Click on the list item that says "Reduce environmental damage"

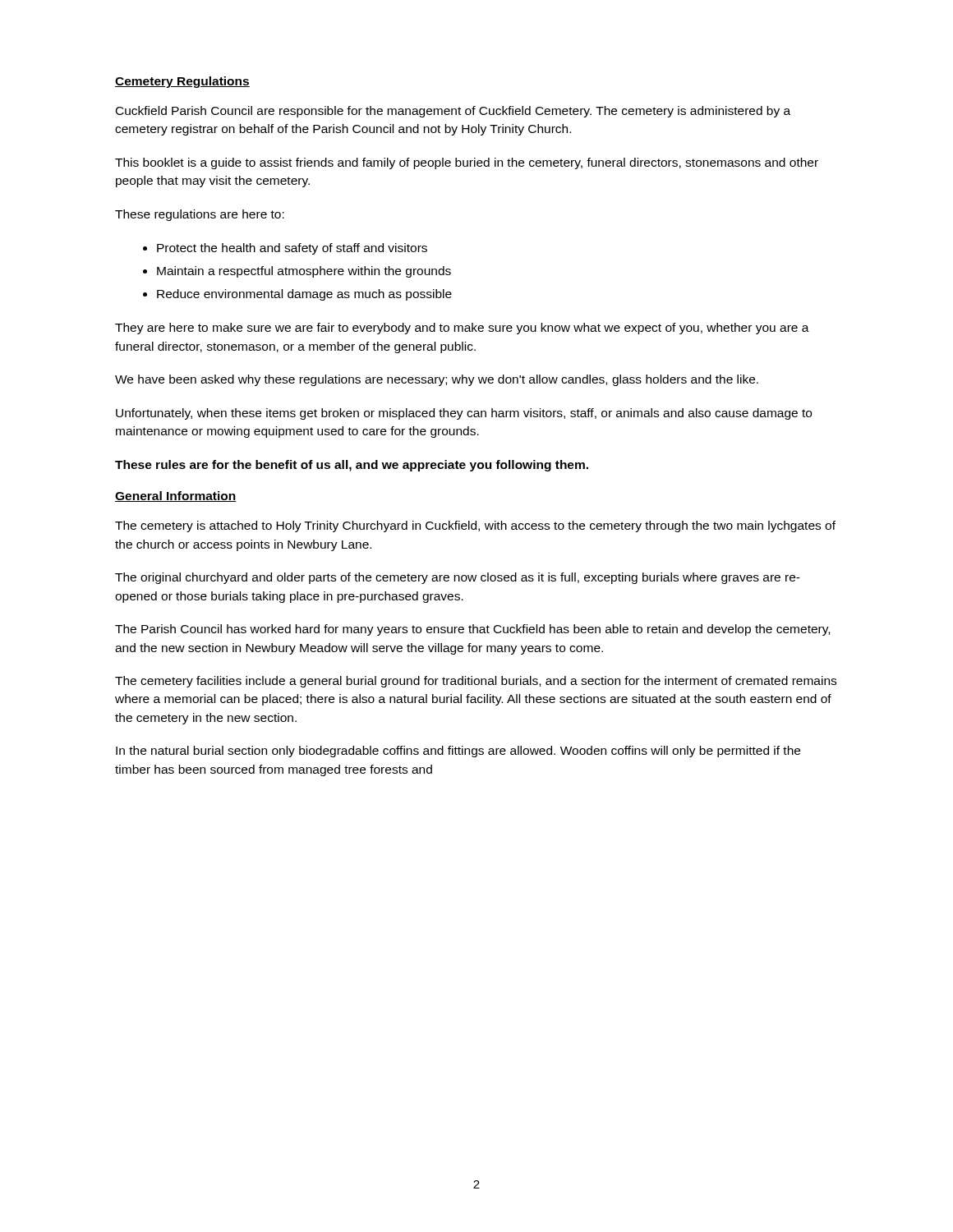coord(304,294)
